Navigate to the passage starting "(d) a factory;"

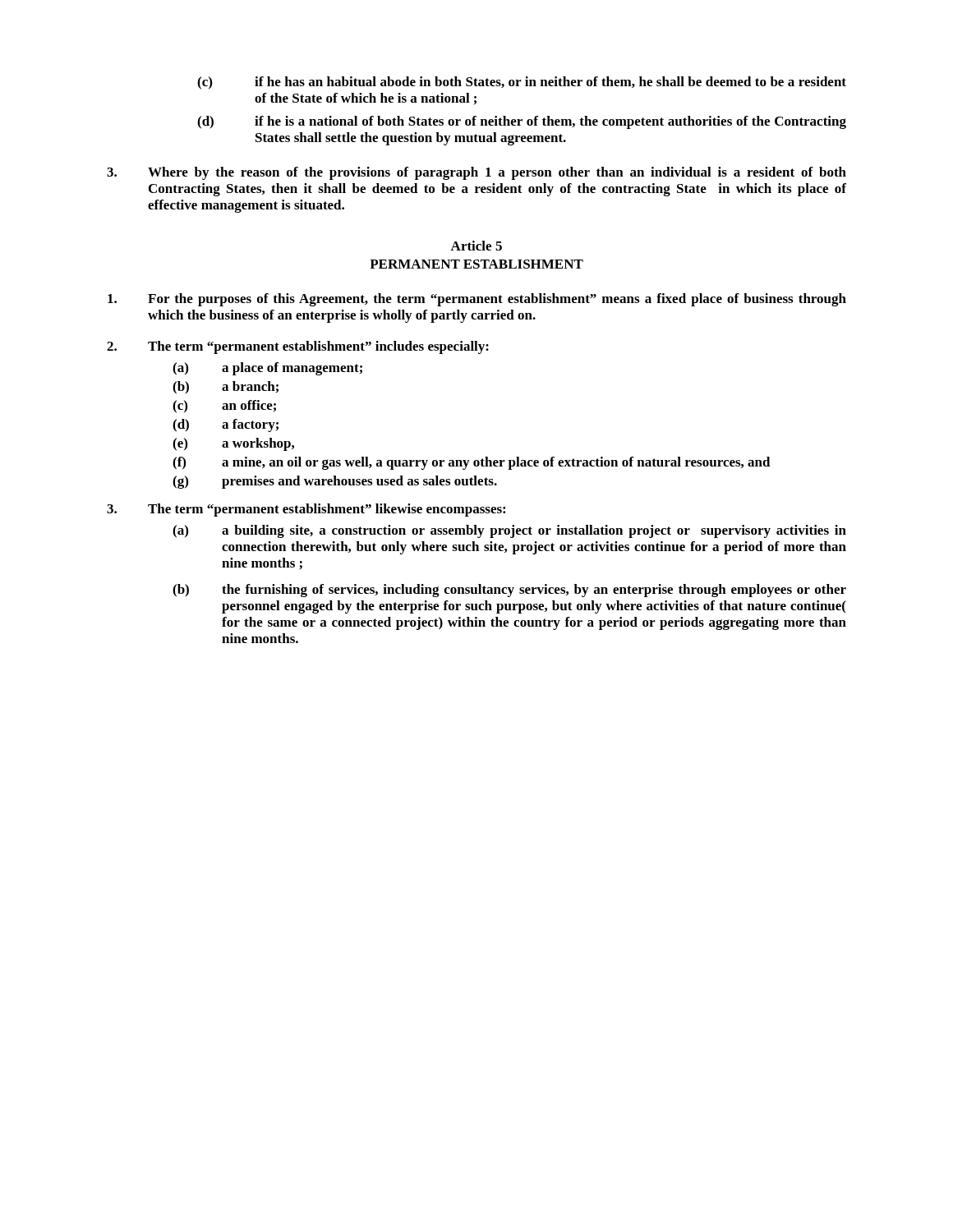click(226, 425)
